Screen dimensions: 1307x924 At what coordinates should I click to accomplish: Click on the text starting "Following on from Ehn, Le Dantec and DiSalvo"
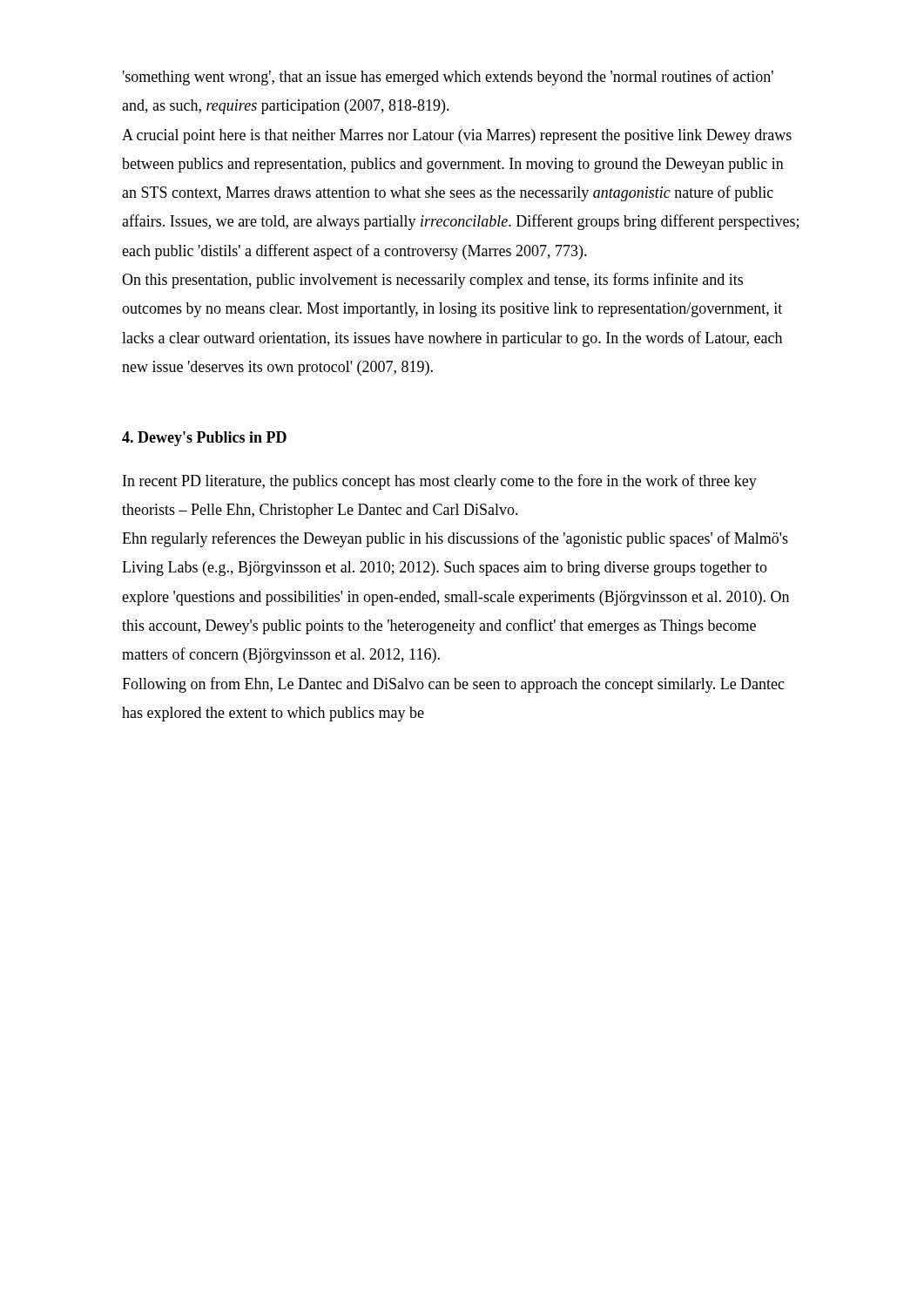(462, 699)
